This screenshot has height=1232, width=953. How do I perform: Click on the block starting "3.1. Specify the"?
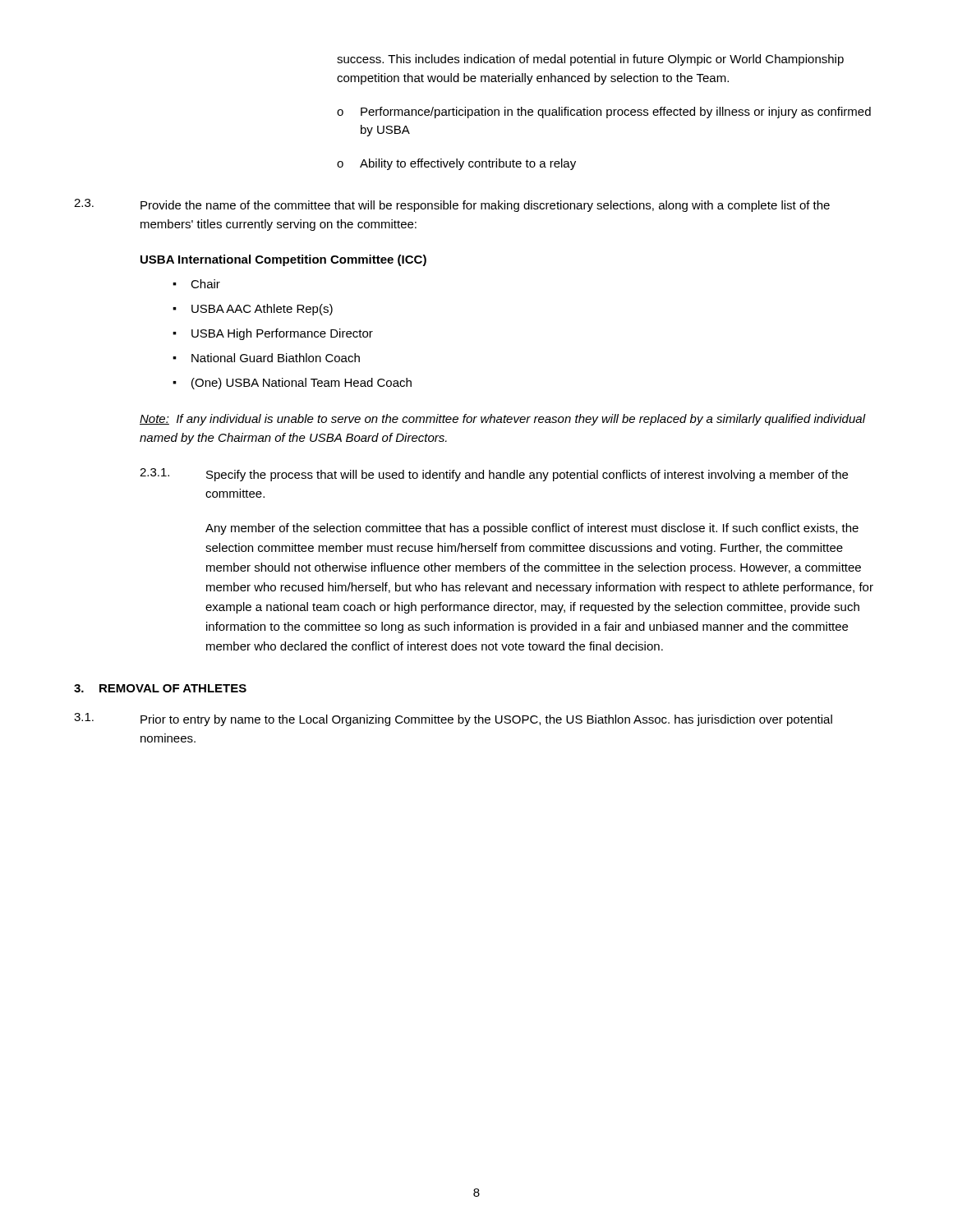coord(509,484)
